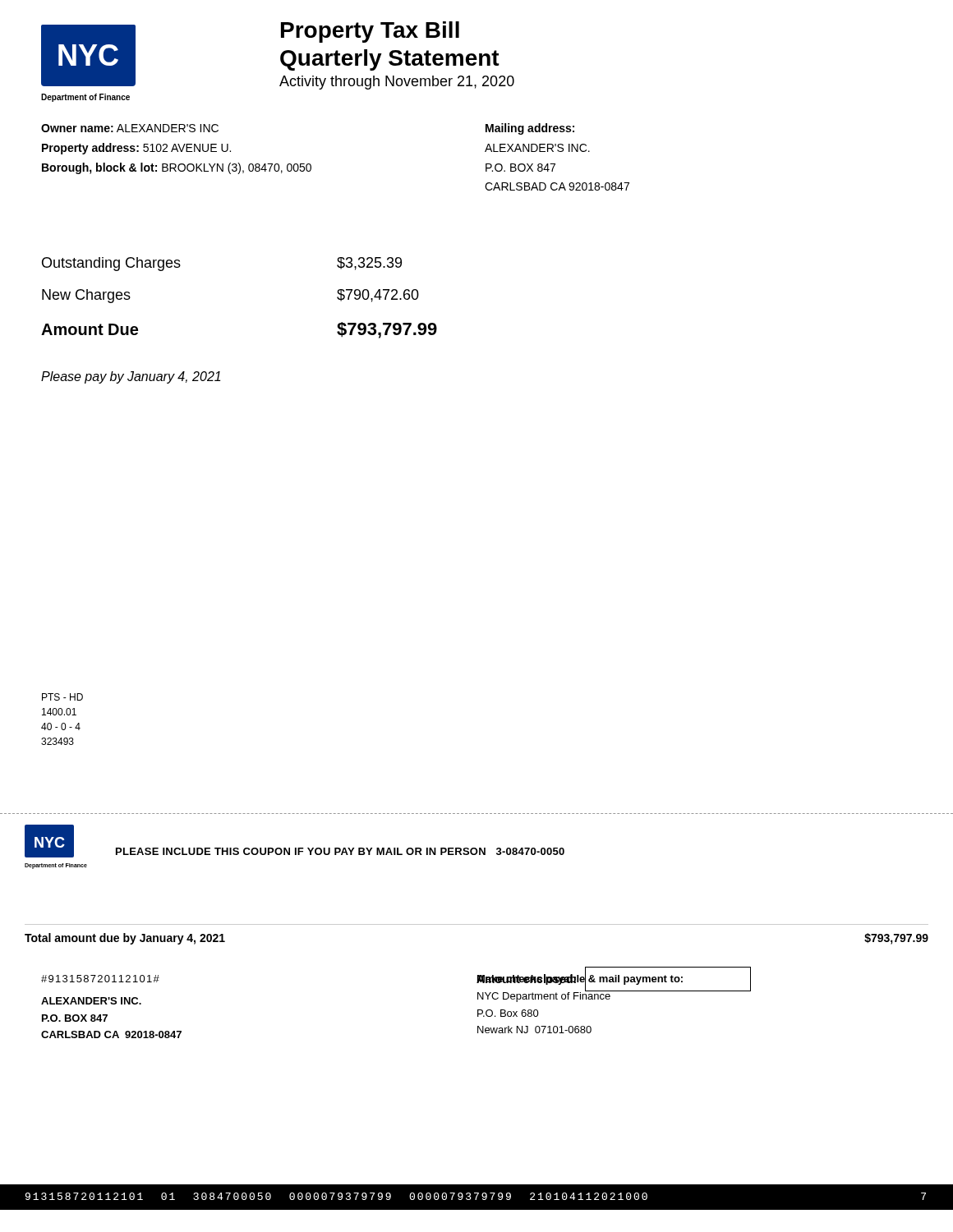Find "Total amount due by January 4, 2021" on this page
The image size is (953, 1232).
125,938
